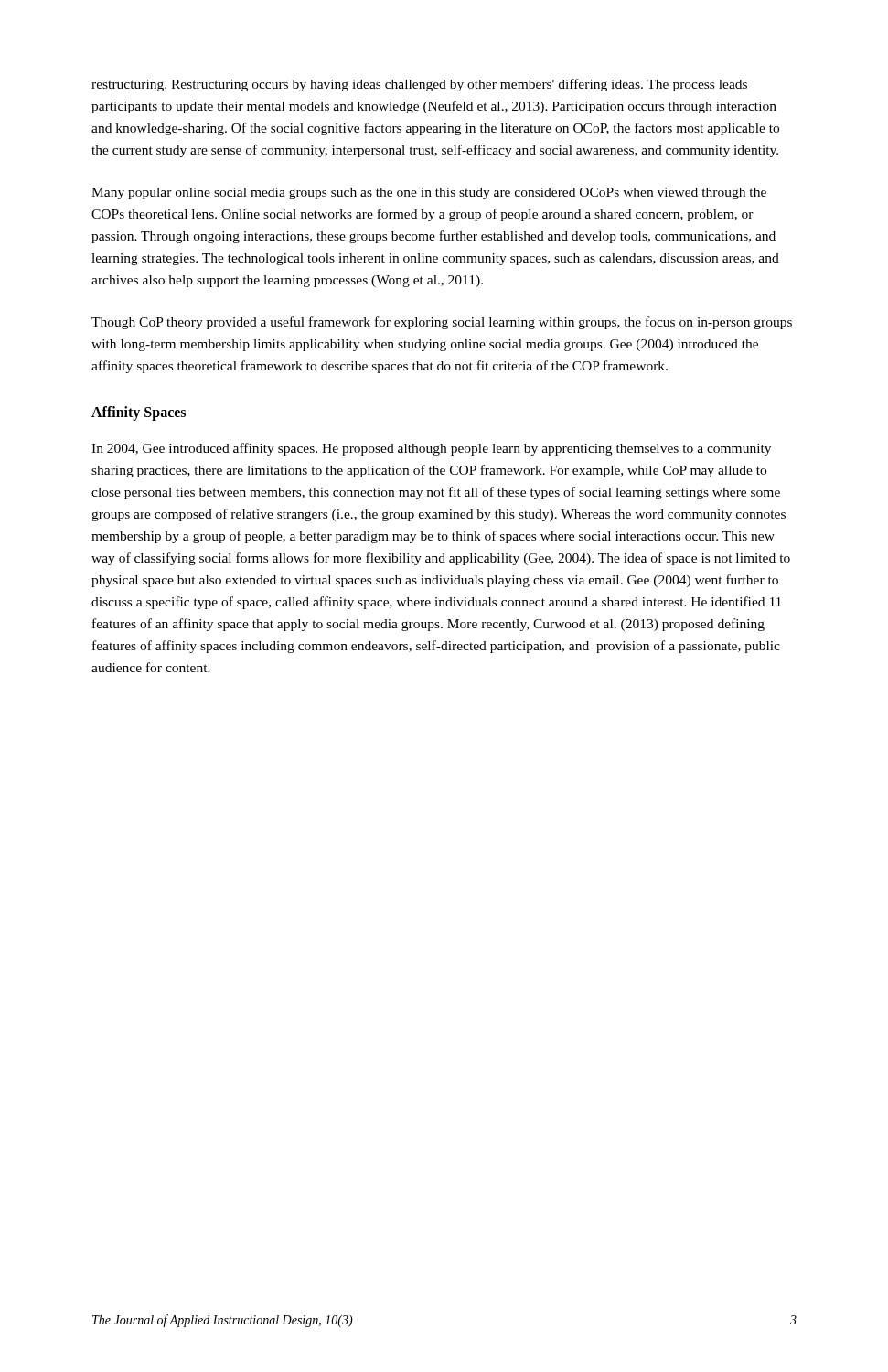Click on the element starting "Though CoP theory provided a useful"
Screen dimensions: 1372x888
coord(442,344)
